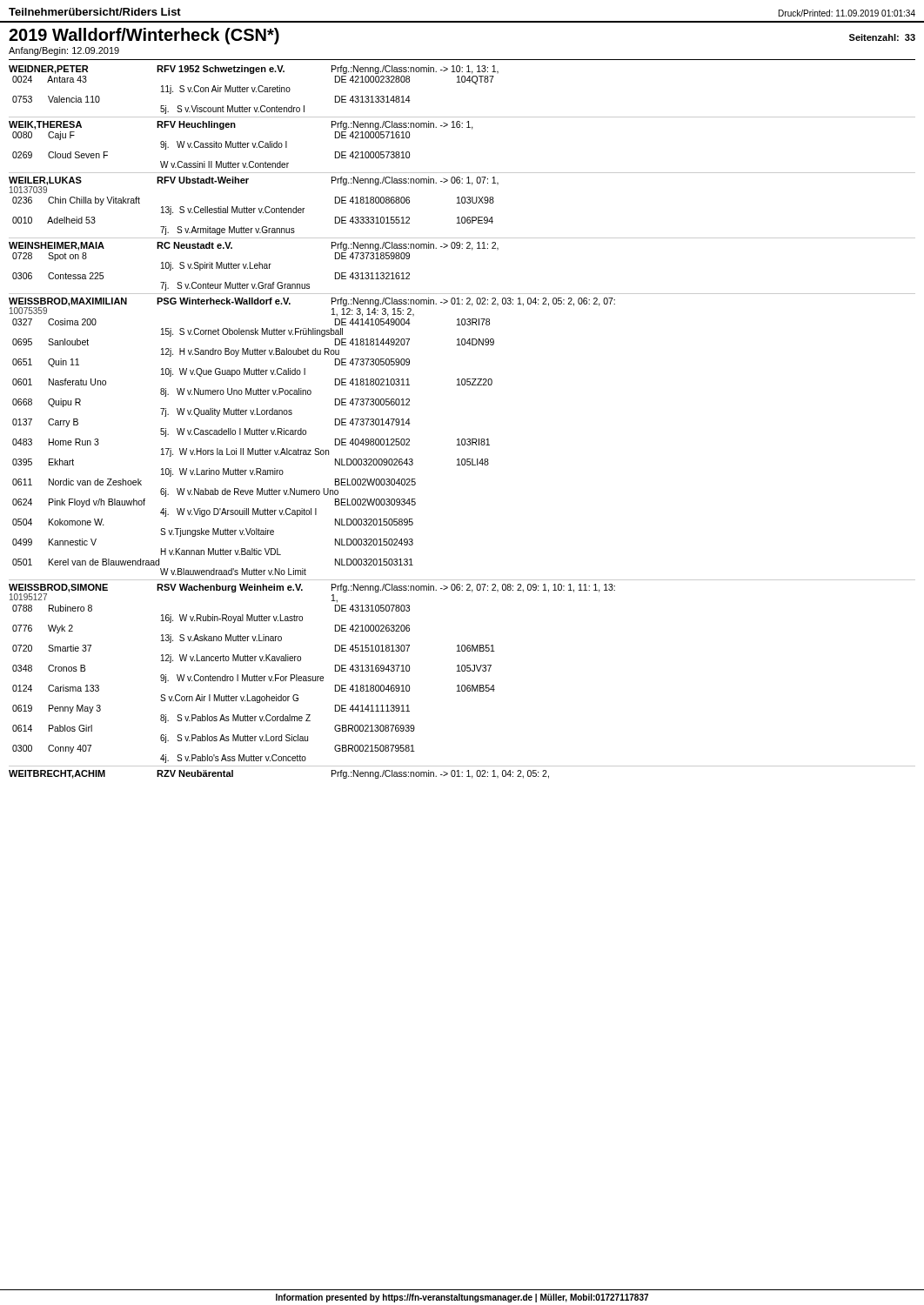The image size is (924, 1305).
Task: Click on the region starting "4j. W v.Vigo D'Arsouill Mutter v.Capitol I"
Action: [x=238, y=512]
